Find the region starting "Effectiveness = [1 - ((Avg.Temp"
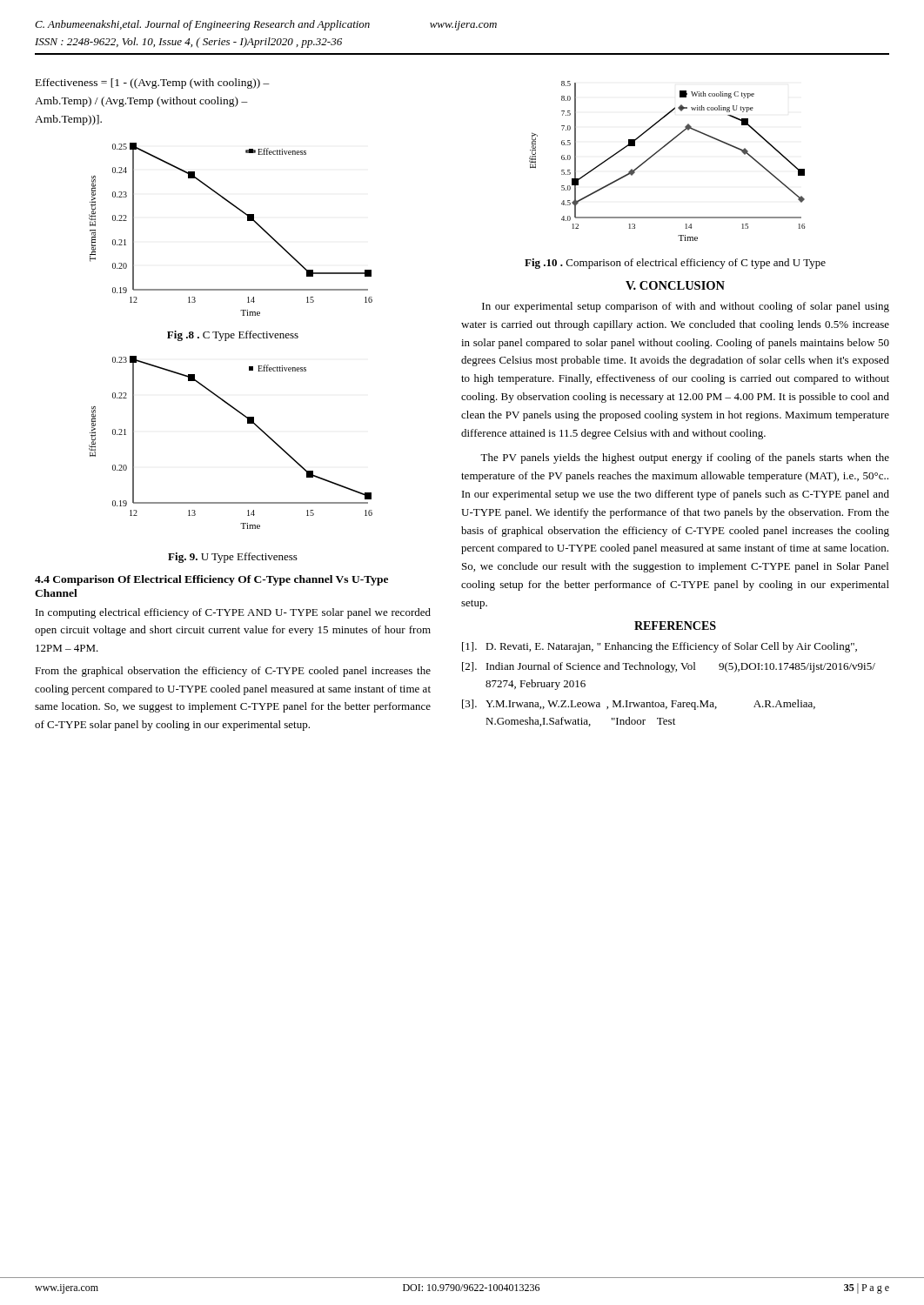This screenshot has height=1305, width=924. [x=152, y=100]
